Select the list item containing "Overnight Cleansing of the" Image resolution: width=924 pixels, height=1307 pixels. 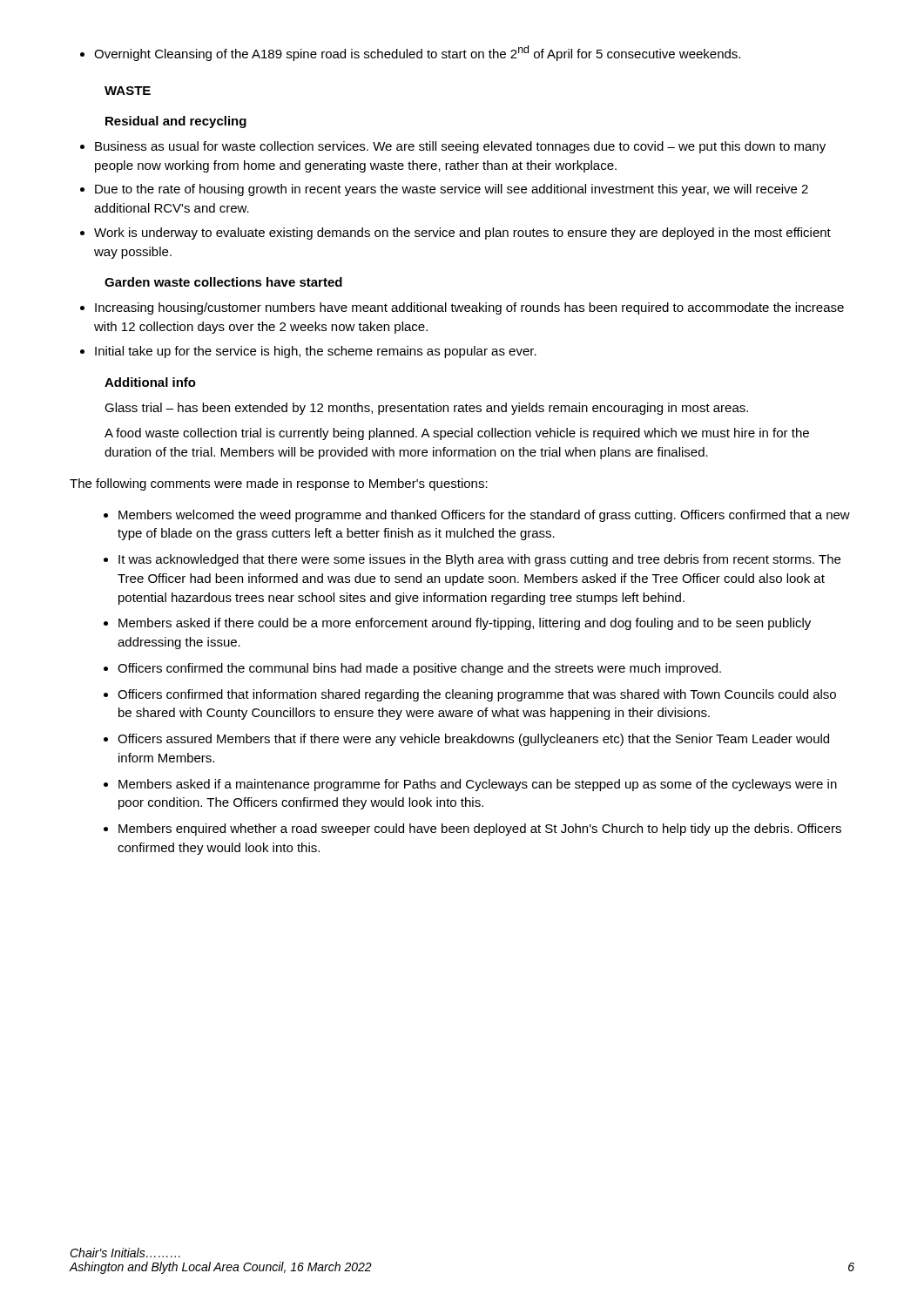point(462,53)
